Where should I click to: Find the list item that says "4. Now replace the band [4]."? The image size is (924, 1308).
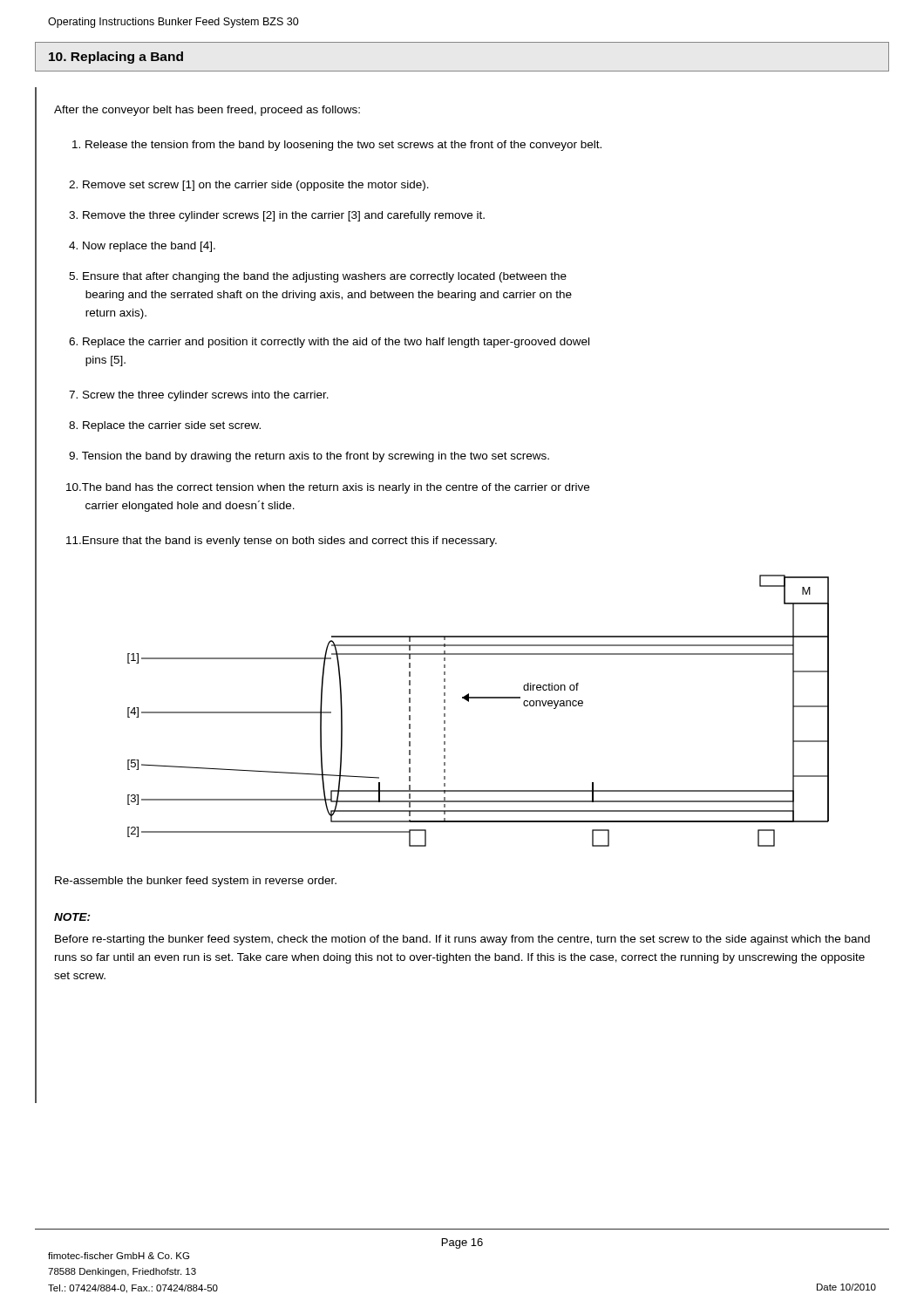pos(142,246)
